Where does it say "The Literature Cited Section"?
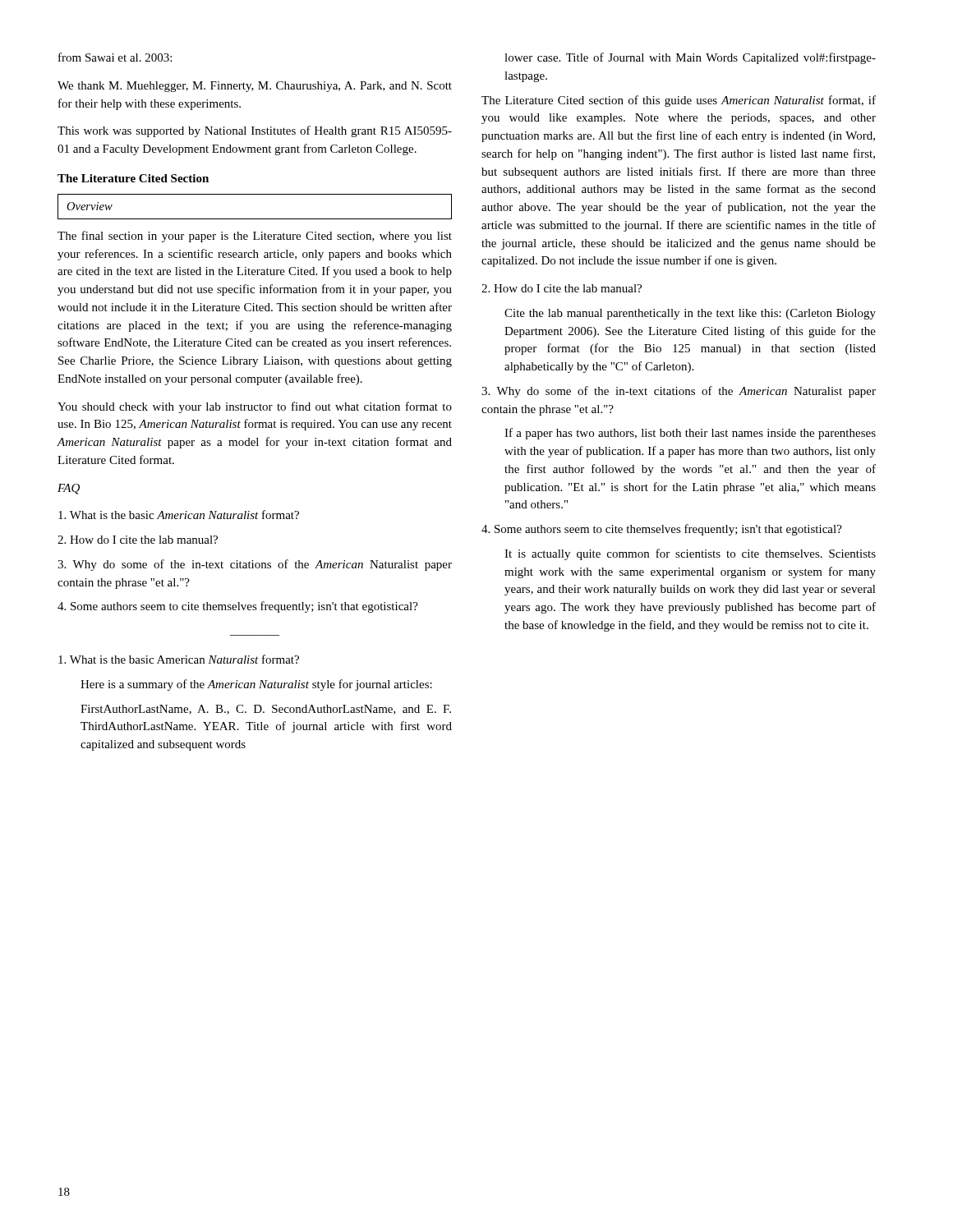The image size is (953, 1232). (x=133, y=178)
